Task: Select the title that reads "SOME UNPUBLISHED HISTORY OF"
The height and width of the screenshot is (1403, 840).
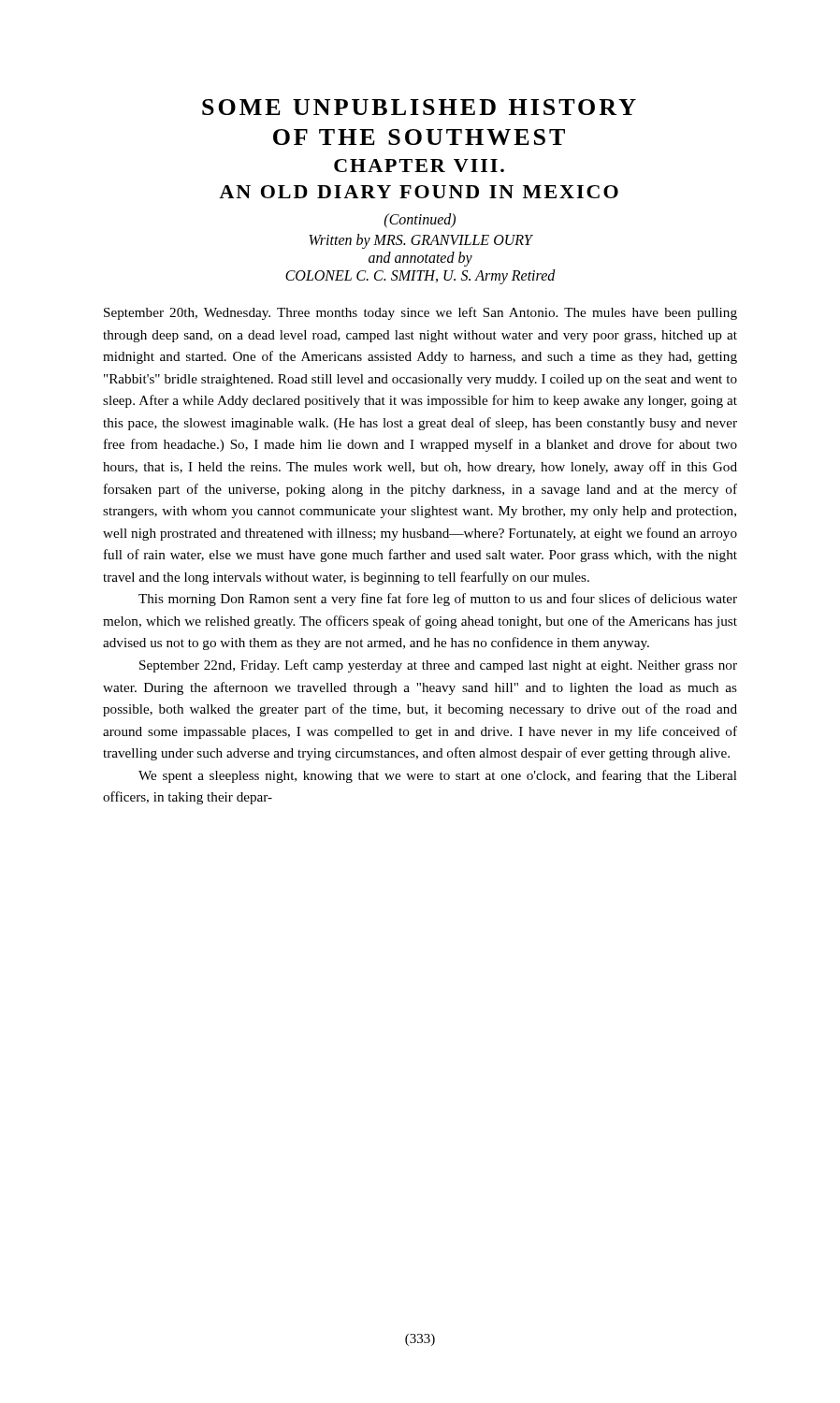Action: pyautogui.click(x=420, y=189)
